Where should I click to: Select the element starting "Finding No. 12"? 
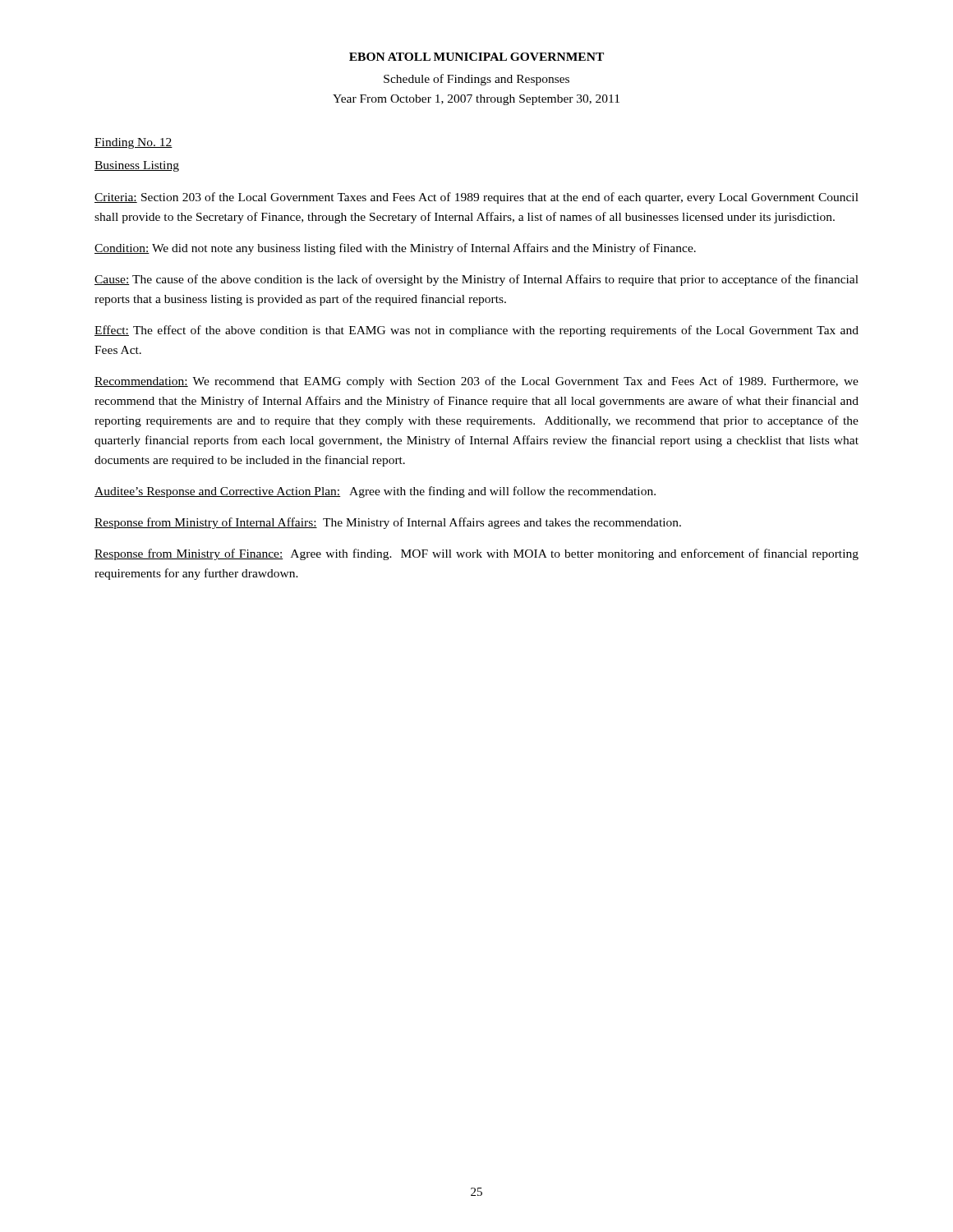pos(133,142)
